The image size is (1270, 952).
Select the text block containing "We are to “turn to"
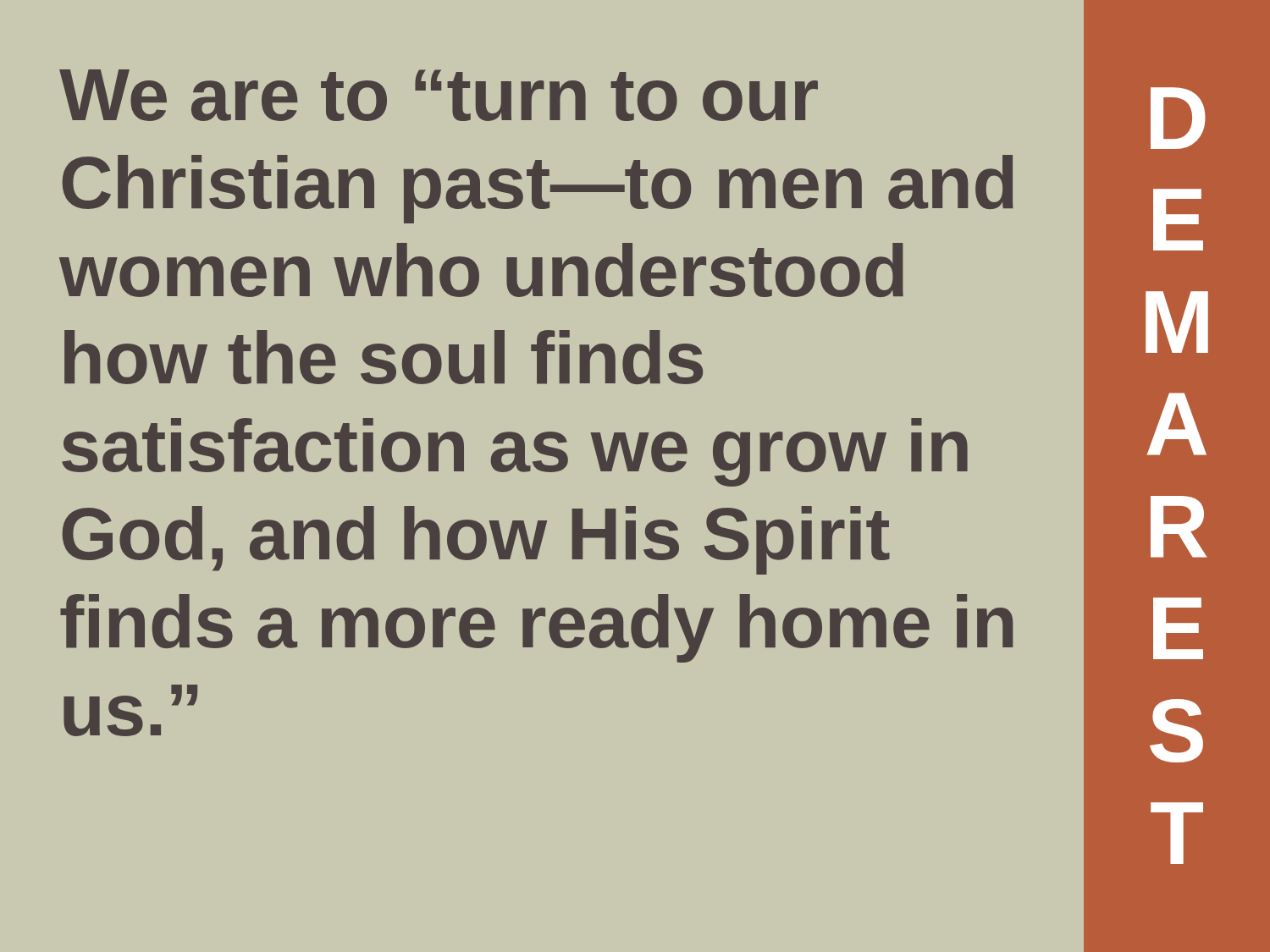click(538, 402)
